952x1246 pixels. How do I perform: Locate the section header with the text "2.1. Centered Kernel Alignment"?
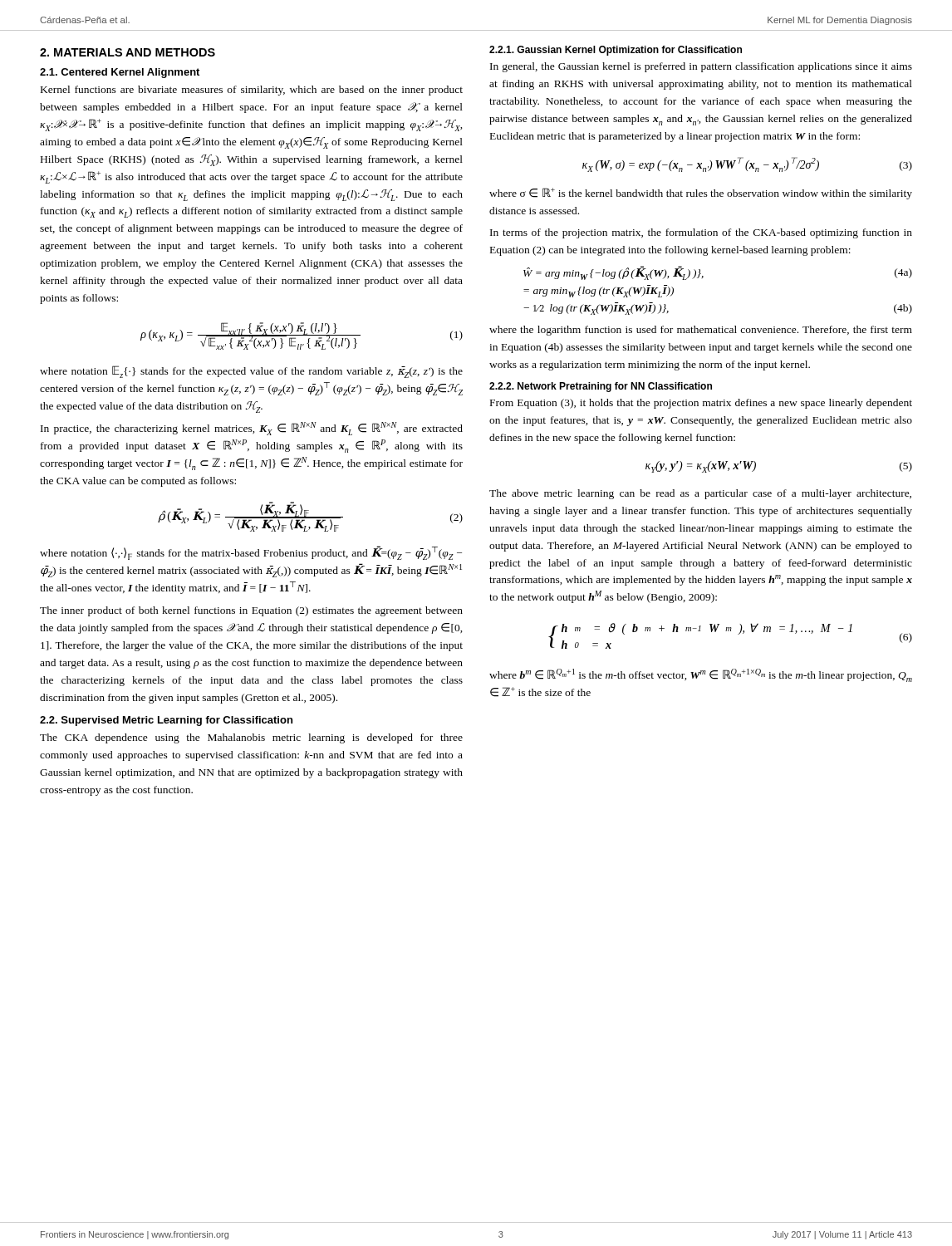(x=120, y=72)
